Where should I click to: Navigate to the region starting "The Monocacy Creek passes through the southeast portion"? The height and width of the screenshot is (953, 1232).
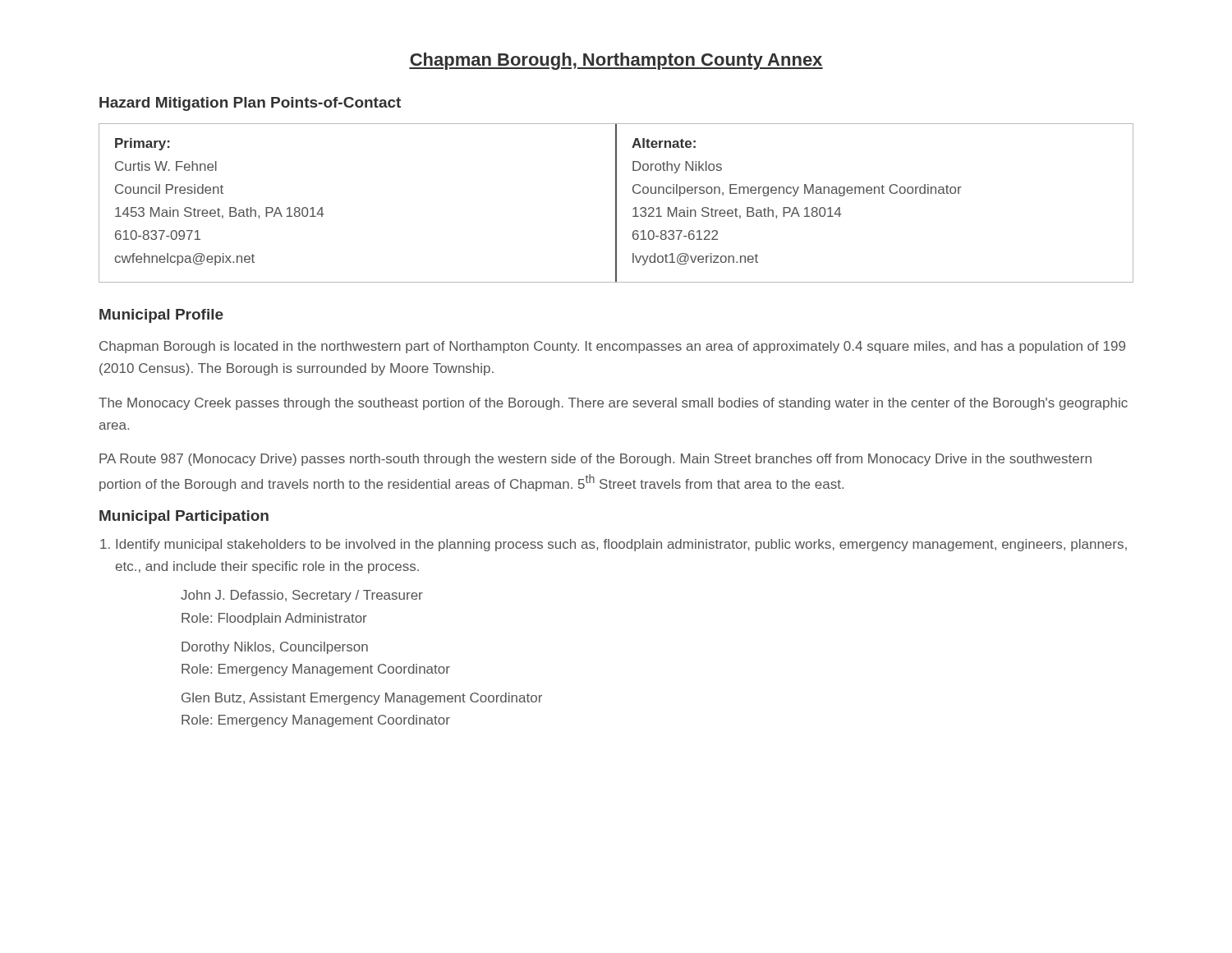click(613, 414)
